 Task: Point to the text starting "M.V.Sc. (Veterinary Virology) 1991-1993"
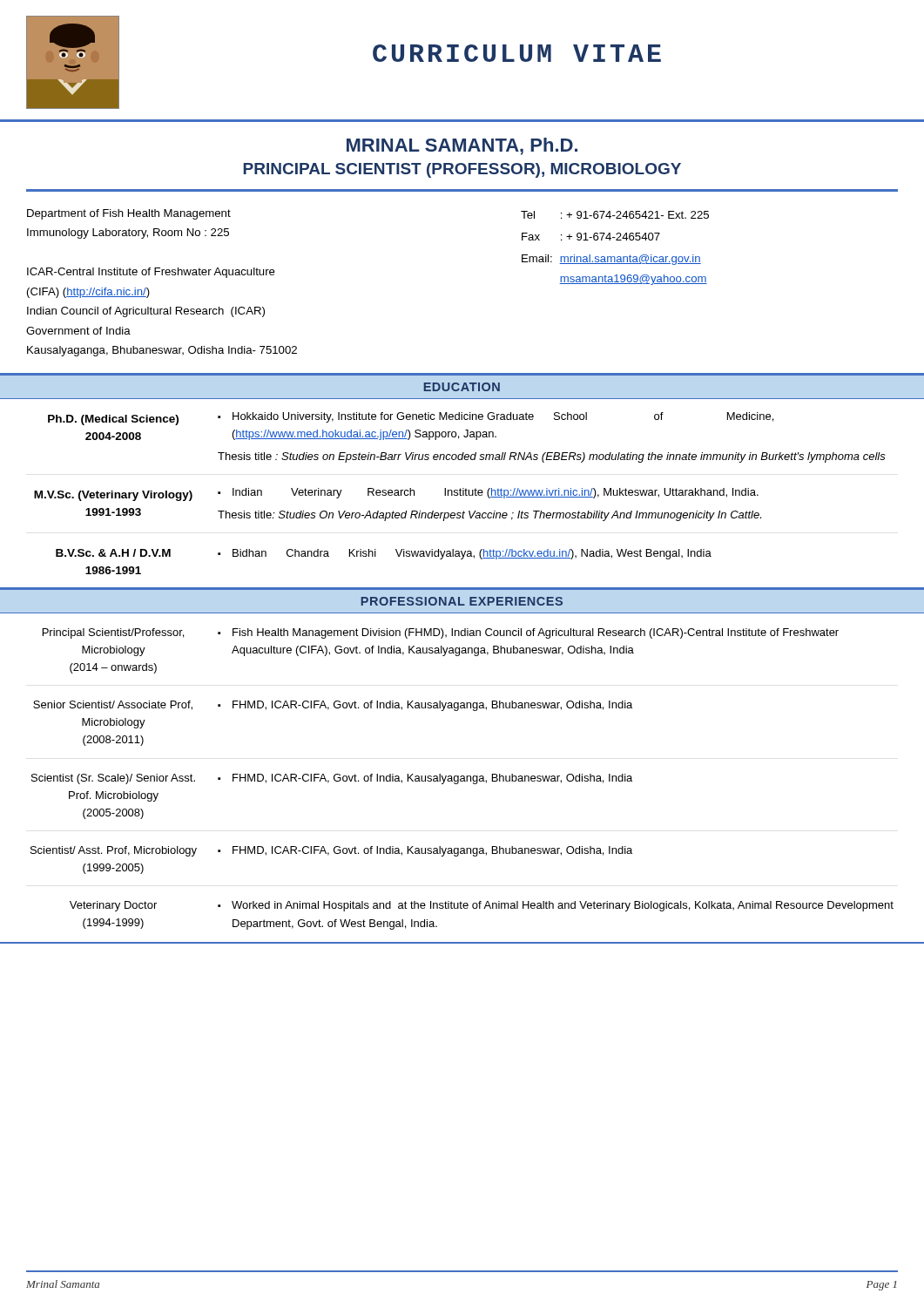point(113,504)
